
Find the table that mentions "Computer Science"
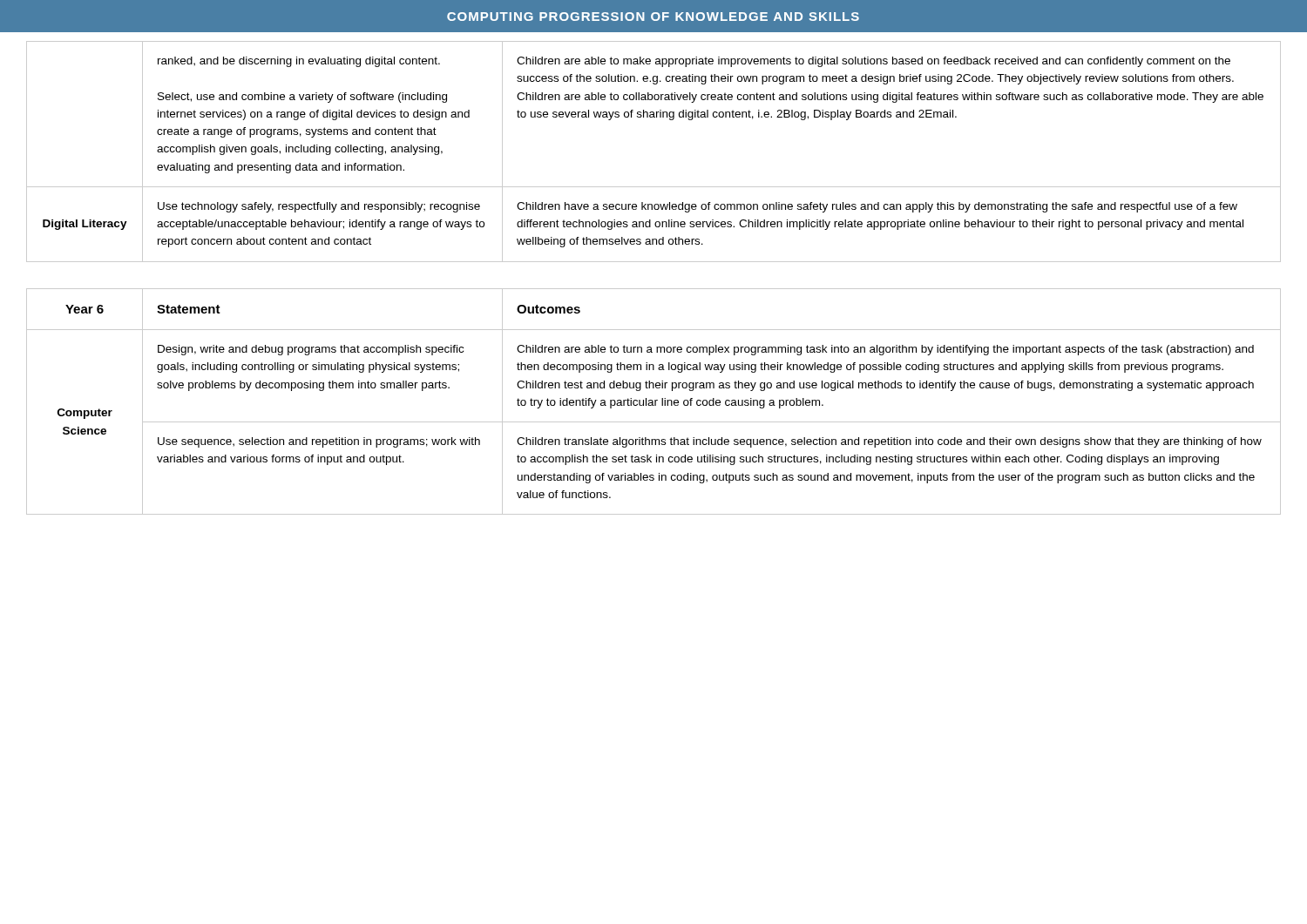pos(654,401)
